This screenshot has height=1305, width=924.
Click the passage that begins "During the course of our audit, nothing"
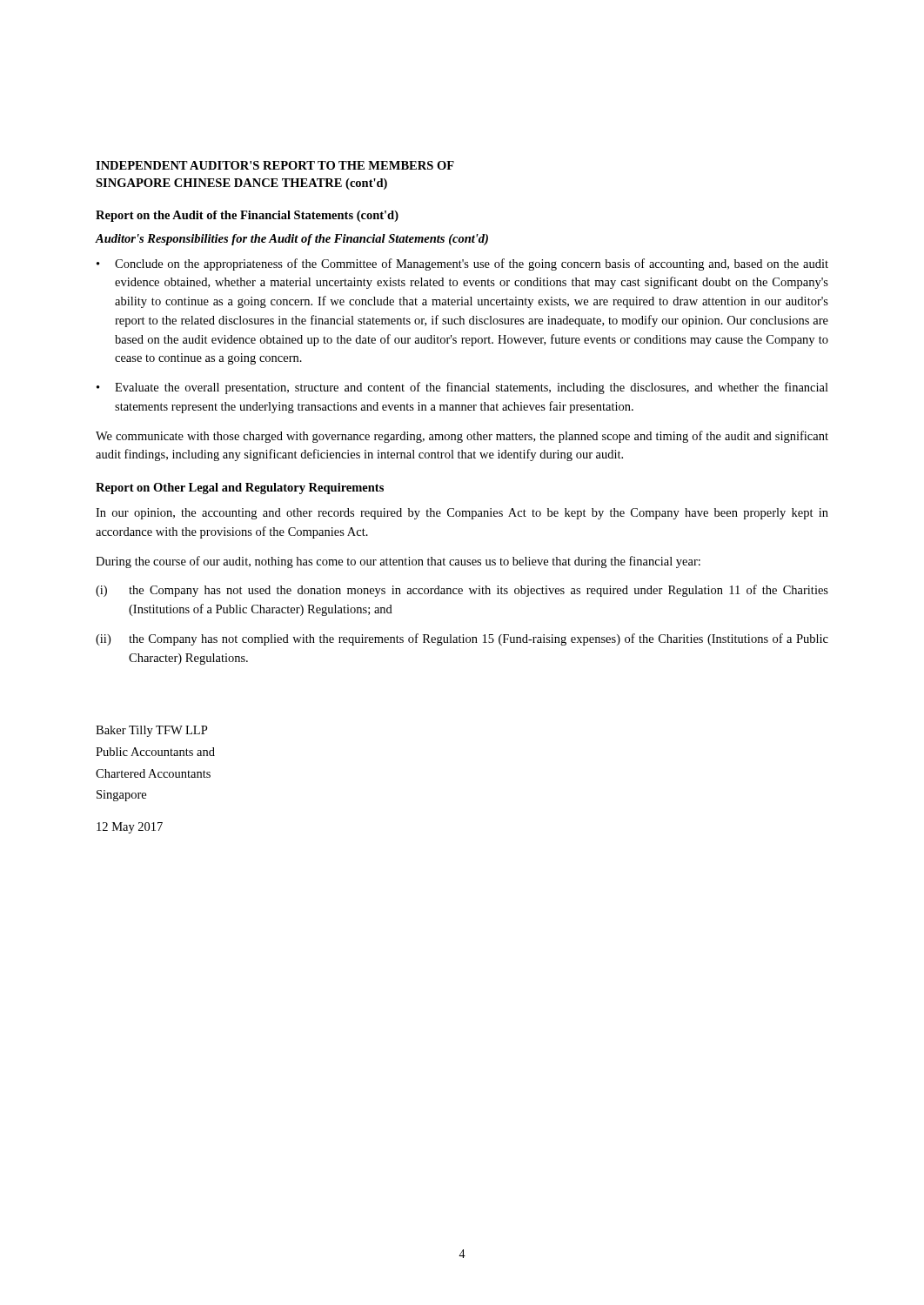click(x=398, y=561)
